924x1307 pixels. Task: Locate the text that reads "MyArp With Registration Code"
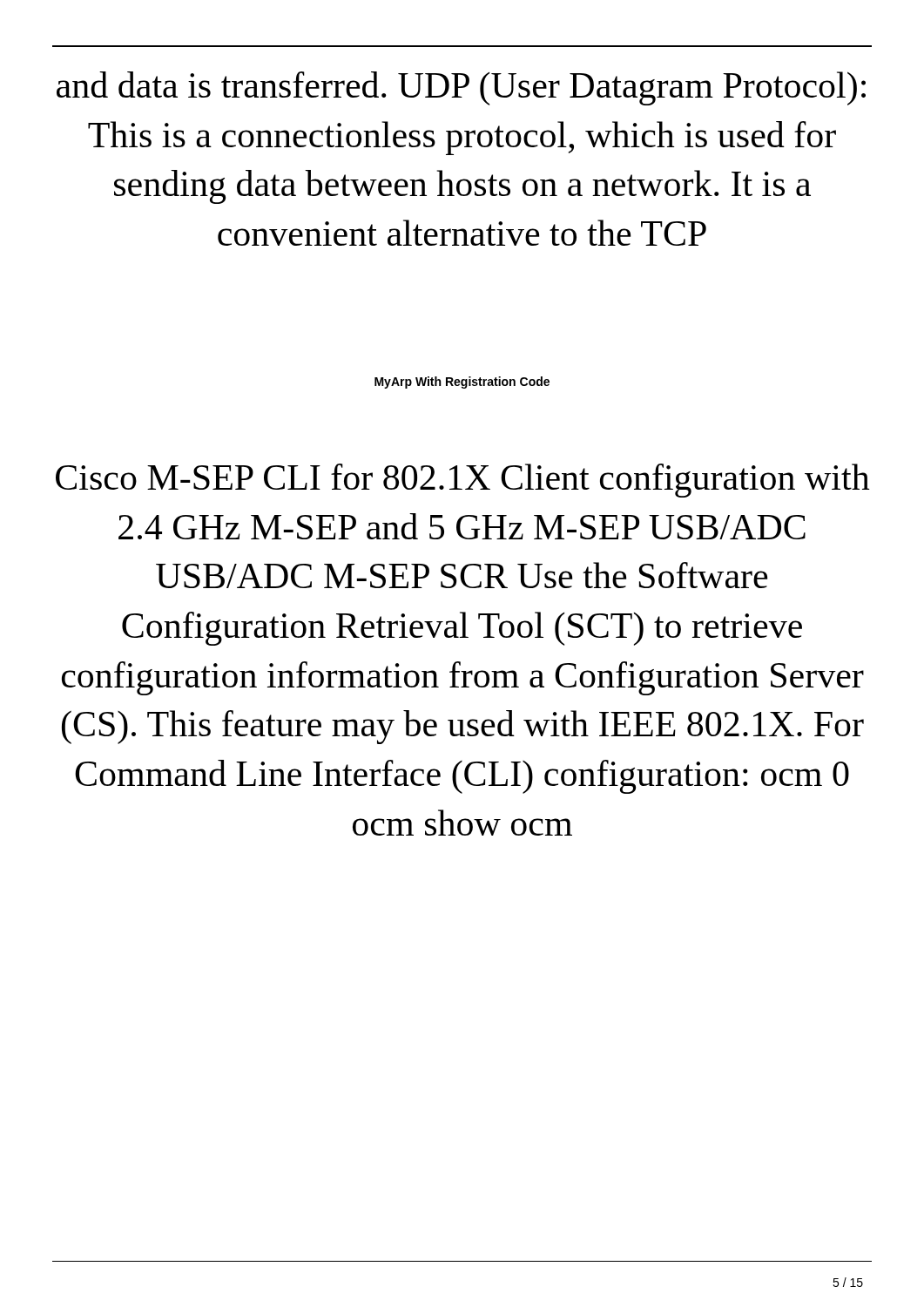[x=462, y=382]
